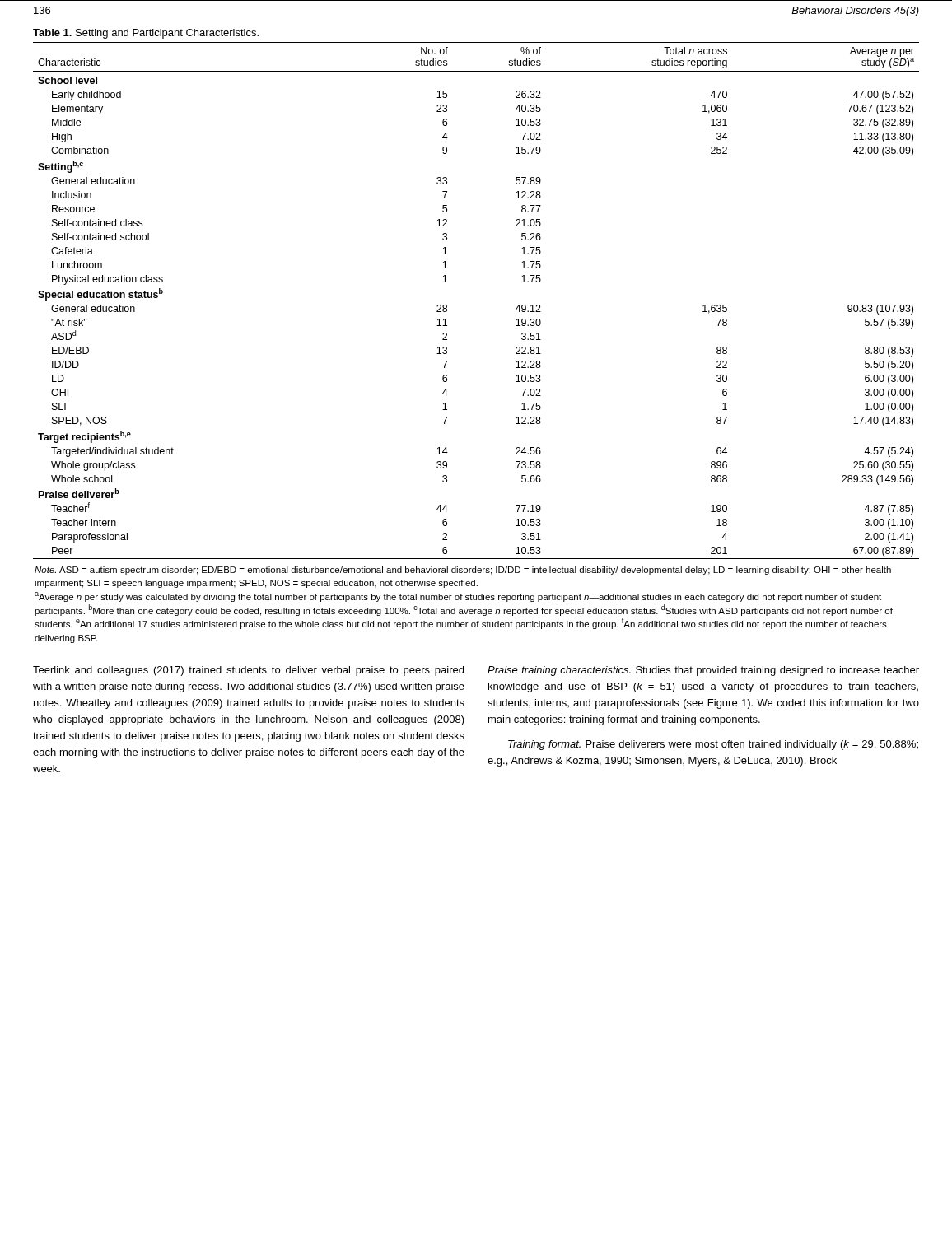Find the table

pos(476,344)
